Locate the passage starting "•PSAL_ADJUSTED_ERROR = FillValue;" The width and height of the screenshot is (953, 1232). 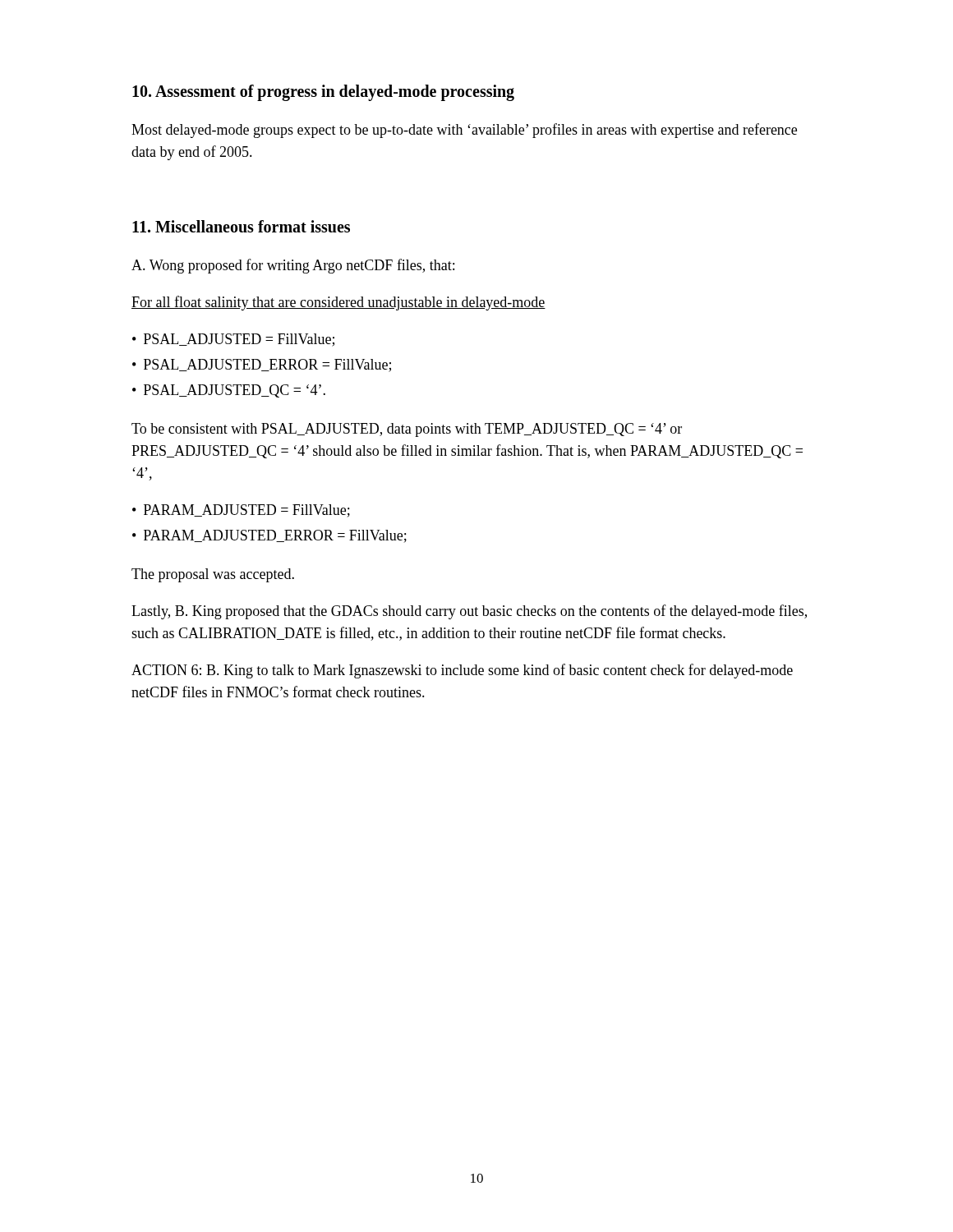262,365
